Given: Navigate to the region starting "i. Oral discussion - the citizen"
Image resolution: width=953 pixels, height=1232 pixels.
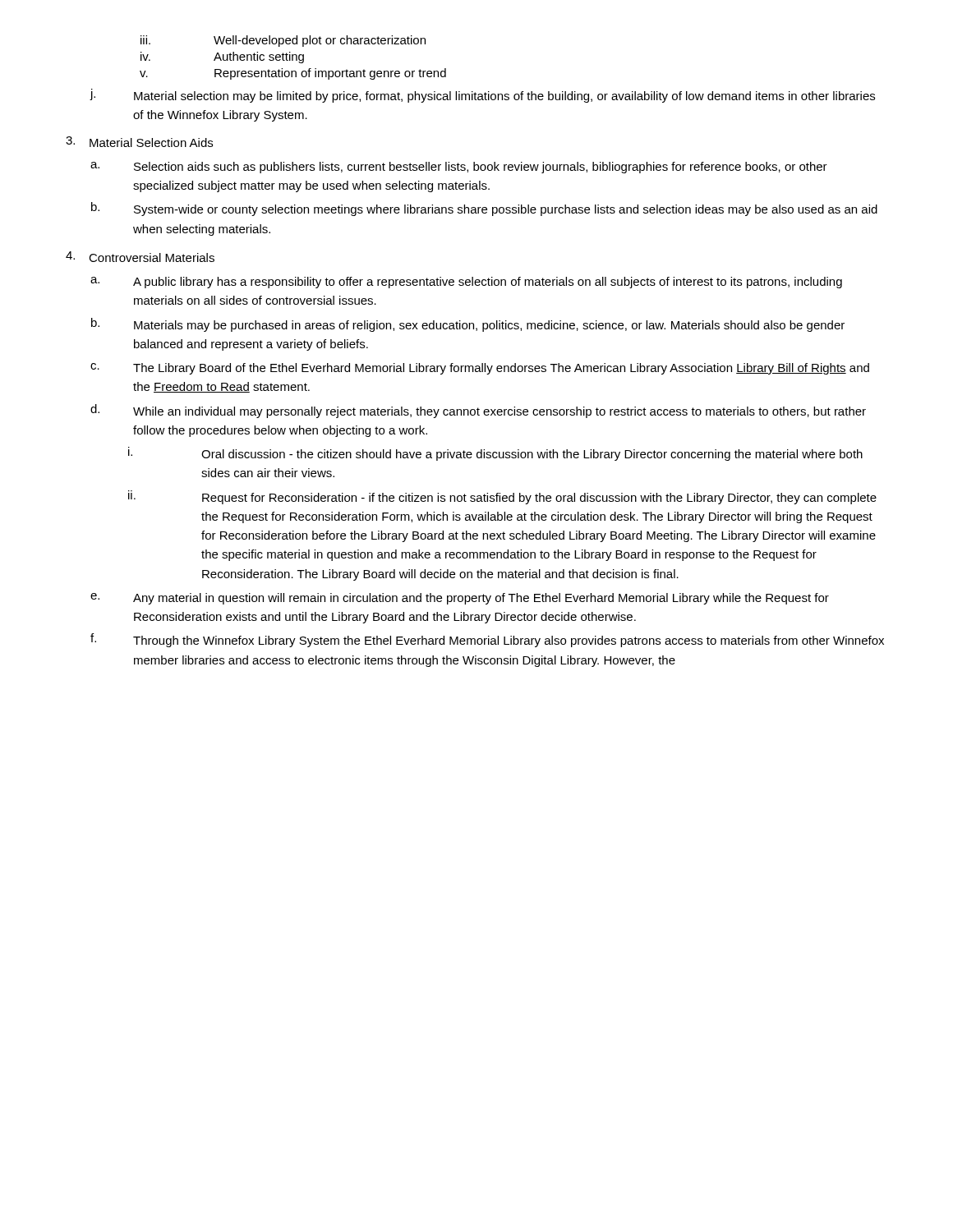Looking at the screenshot, I should pos(476,463).
